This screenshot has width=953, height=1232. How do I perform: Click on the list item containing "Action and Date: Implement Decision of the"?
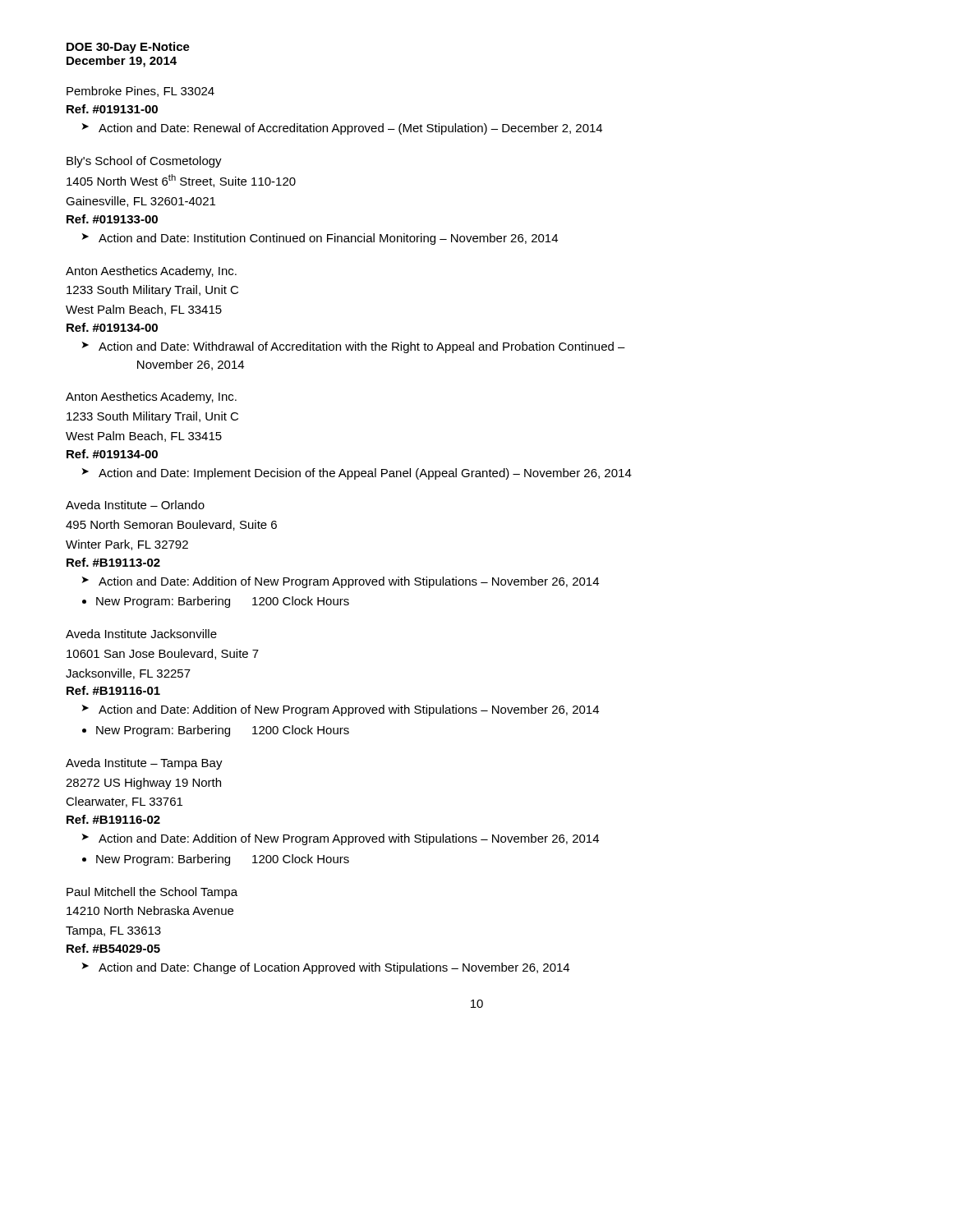[x=365, y=472]
